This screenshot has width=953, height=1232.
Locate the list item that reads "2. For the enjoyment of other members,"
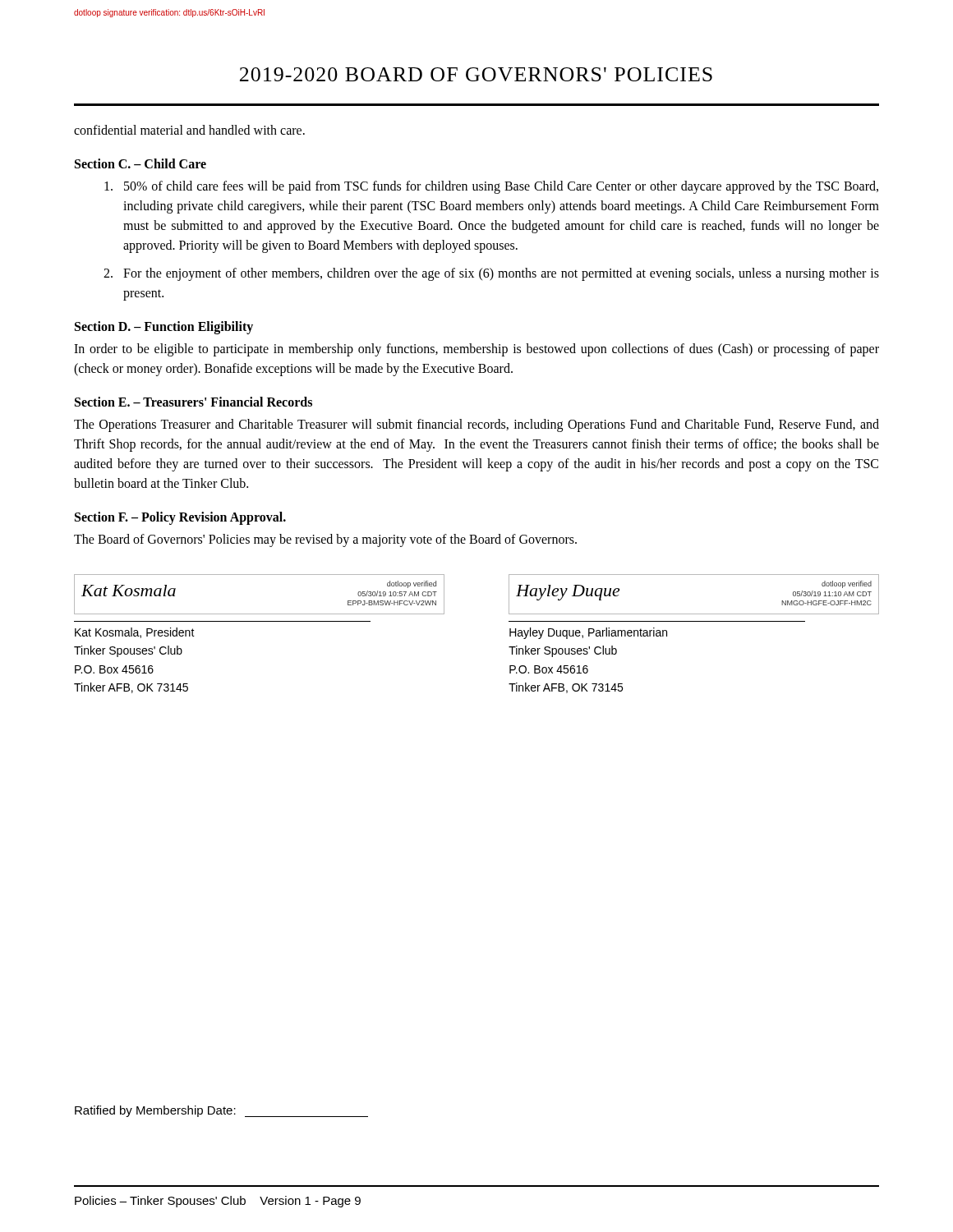point(491,283)
